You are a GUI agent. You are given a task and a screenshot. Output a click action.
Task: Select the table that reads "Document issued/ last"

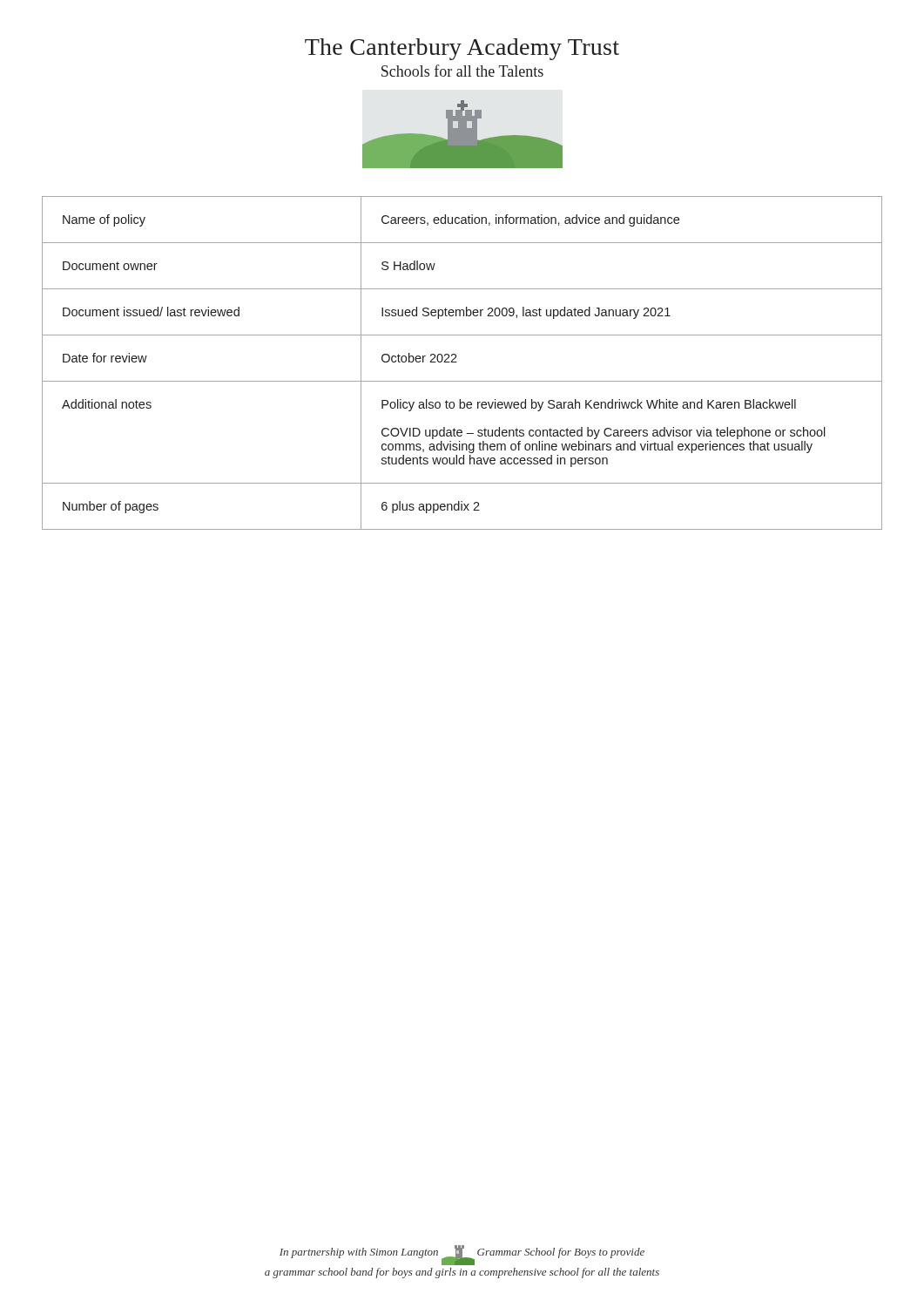[x=462, y=363]
